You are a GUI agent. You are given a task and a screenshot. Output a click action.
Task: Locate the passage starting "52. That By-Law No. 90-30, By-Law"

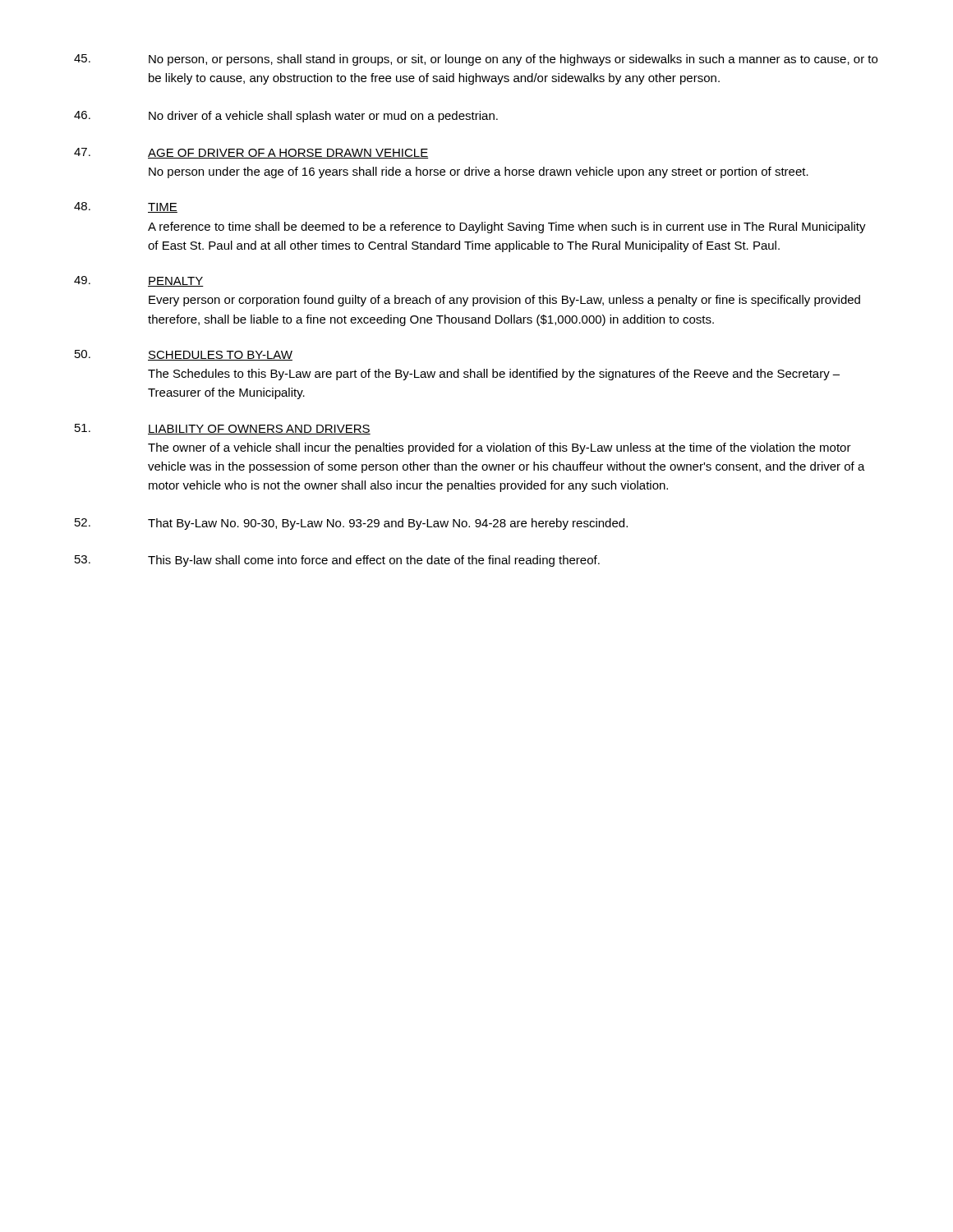(x=476, y=522)
